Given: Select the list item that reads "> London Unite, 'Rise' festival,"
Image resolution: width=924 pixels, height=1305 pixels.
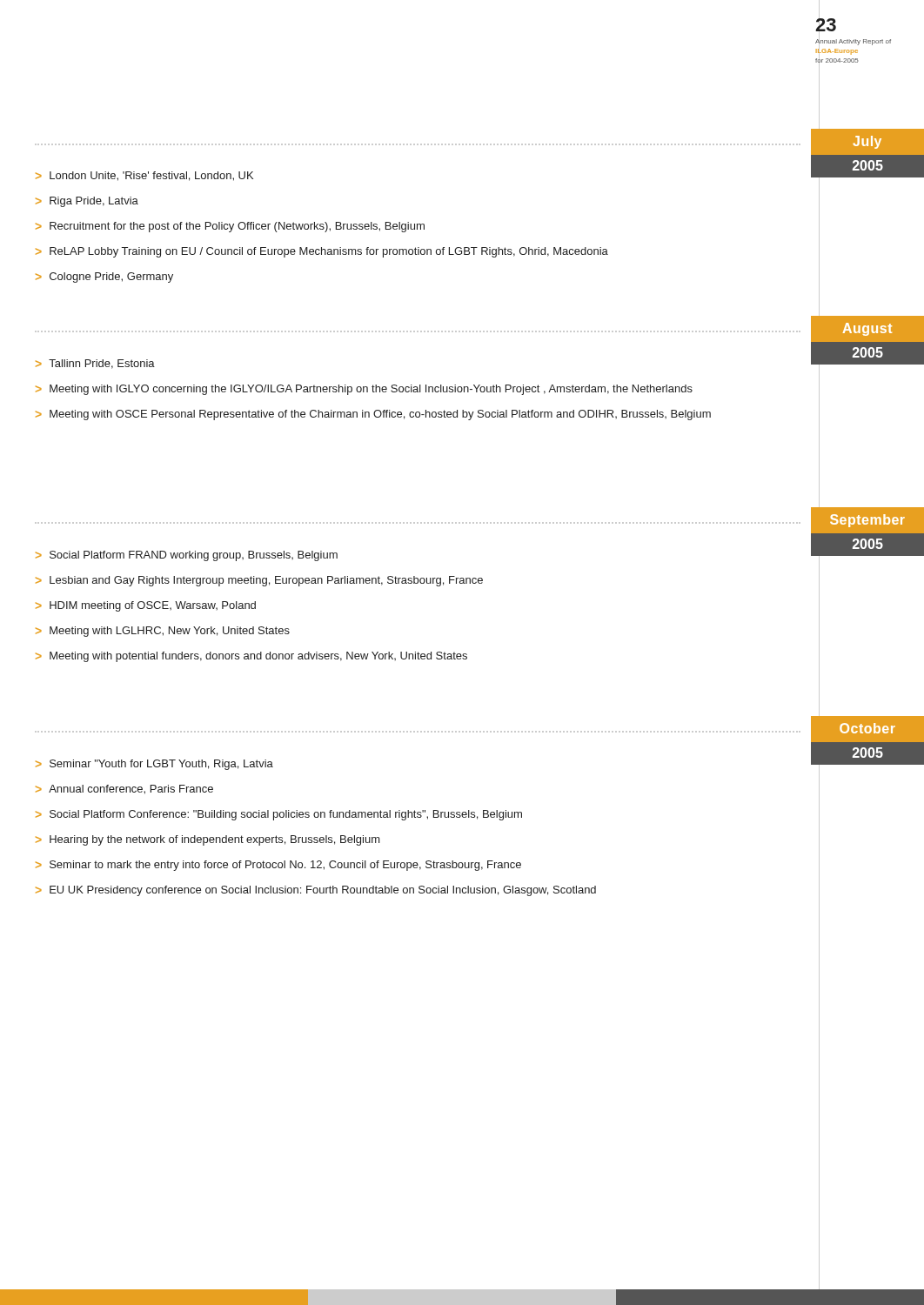Looking at the screenshot, I should pyautogui.click(x=144, y=176).
